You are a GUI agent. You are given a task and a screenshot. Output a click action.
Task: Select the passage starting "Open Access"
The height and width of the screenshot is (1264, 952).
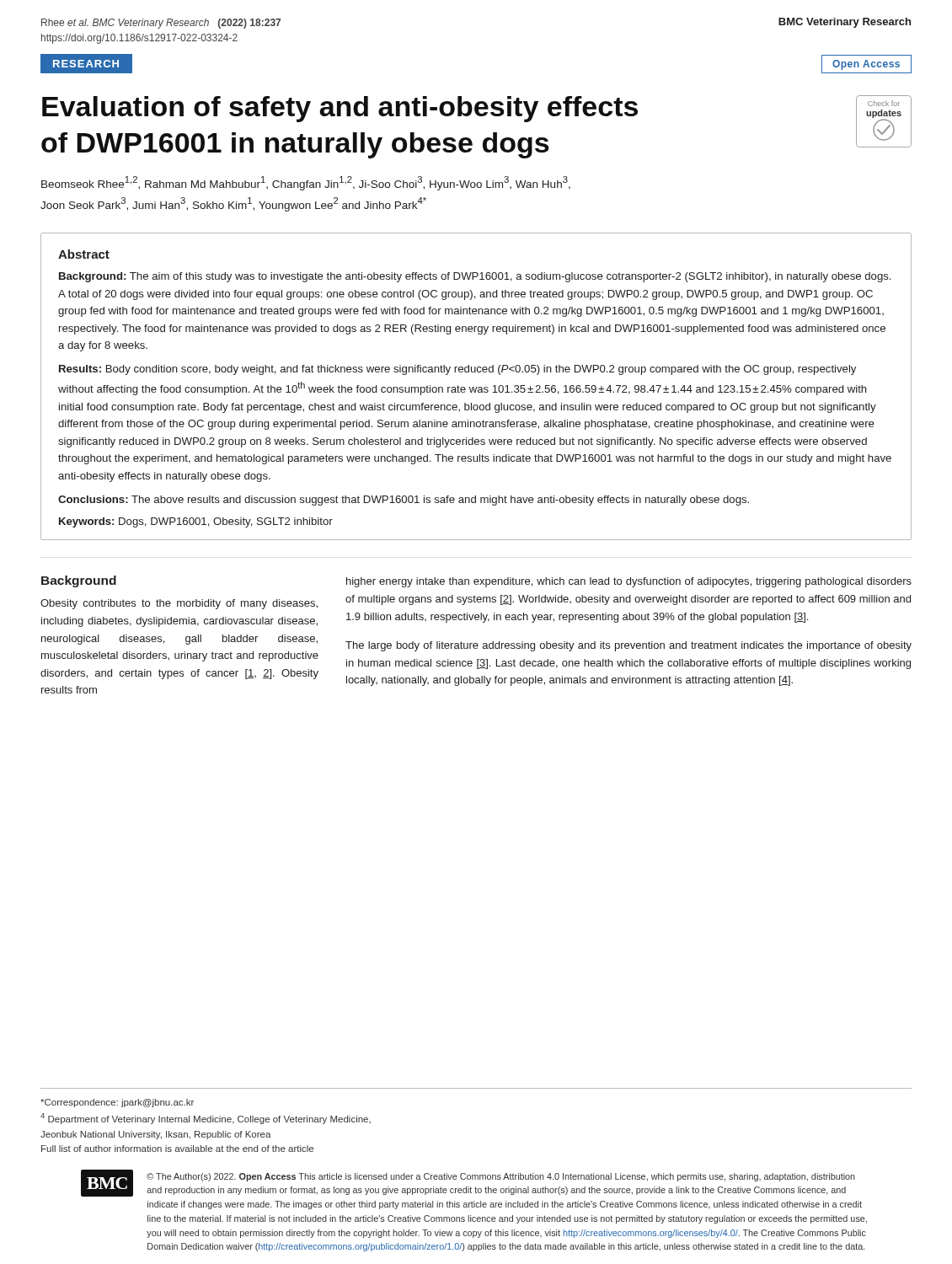[x=866, y=64]
